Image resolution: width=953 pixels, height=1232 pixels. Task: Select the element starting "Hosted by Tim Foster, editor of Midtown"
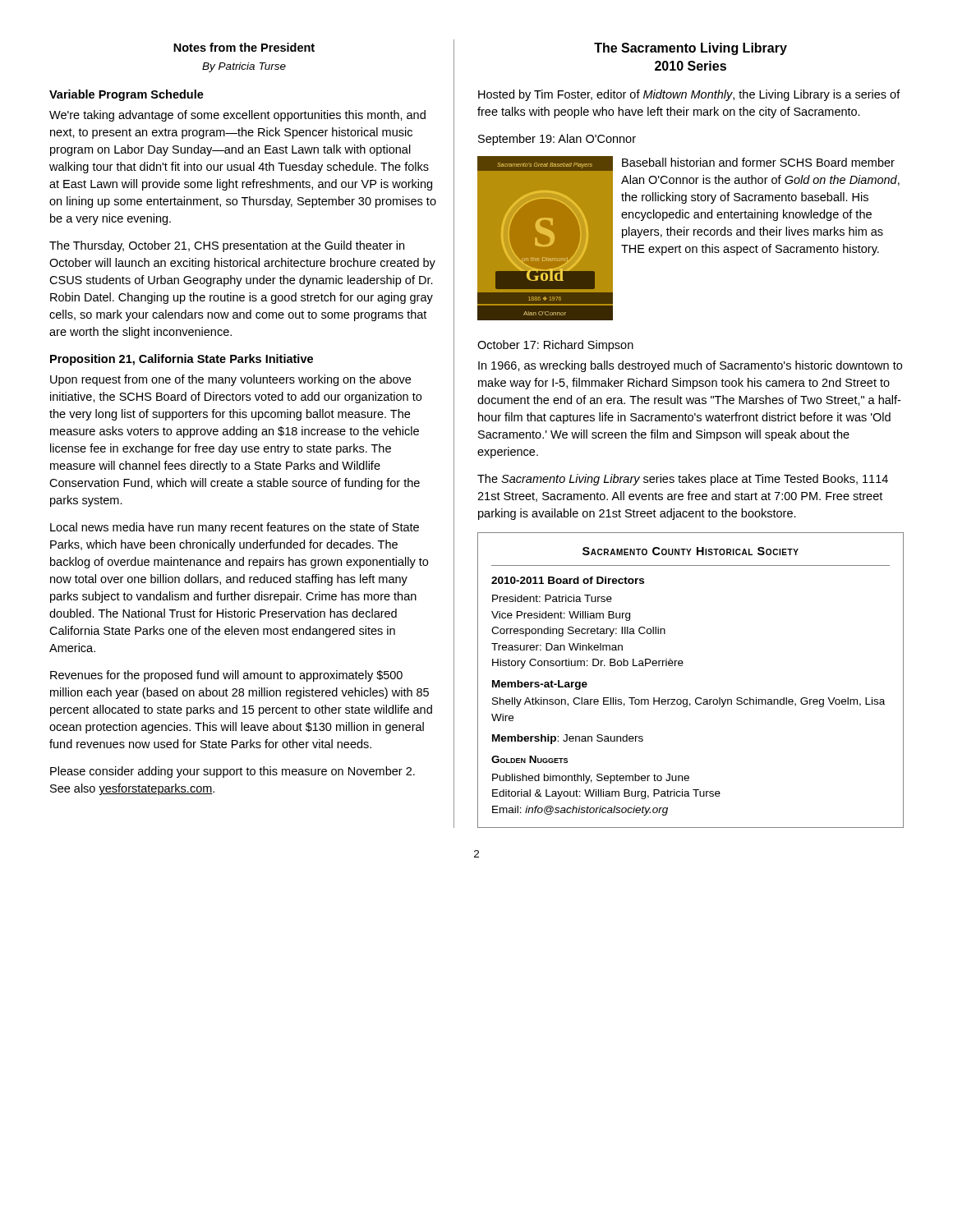pos(691,104)
